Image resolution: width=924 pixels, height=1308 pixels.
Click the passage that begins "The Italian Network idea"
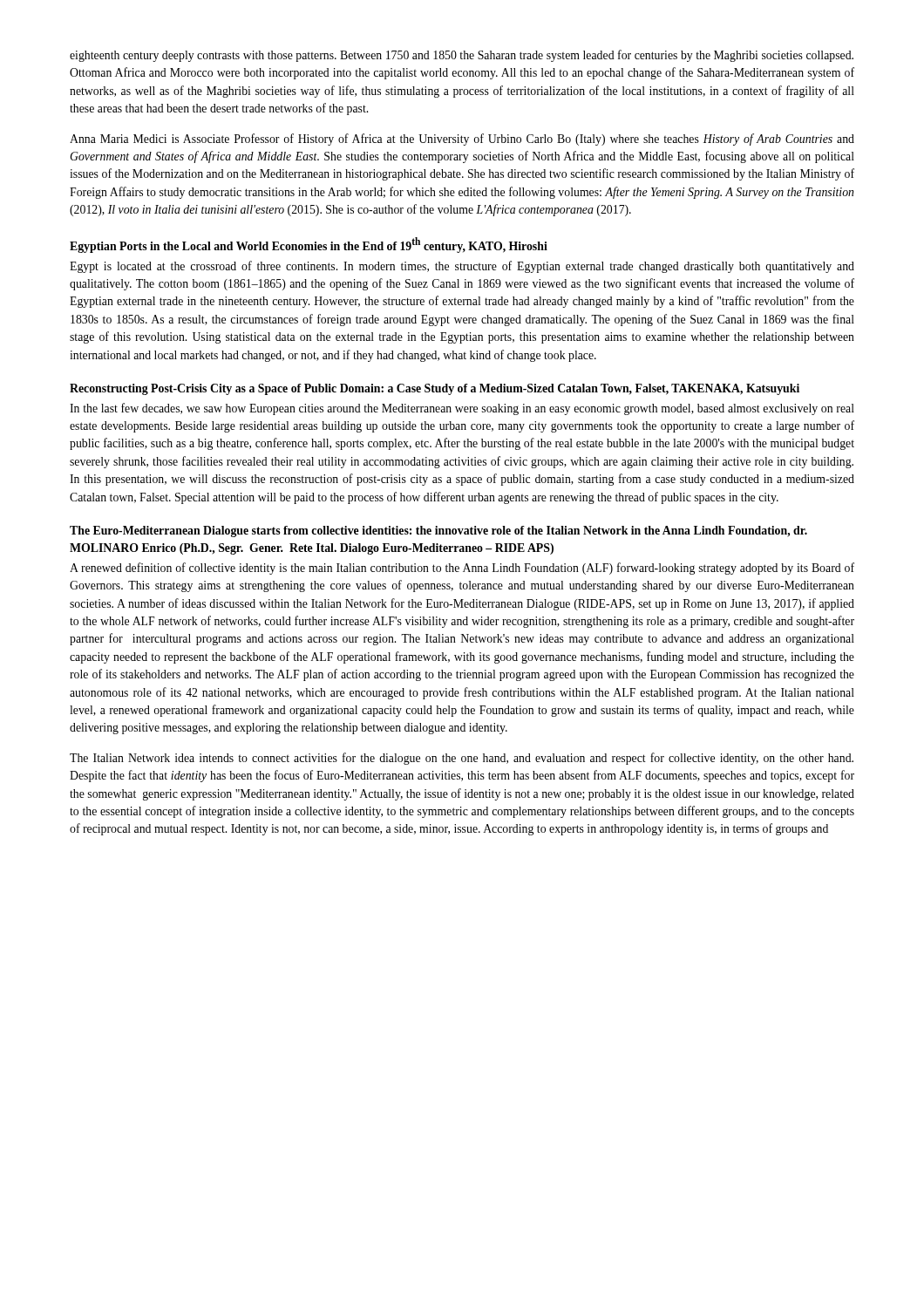[462, 794]
